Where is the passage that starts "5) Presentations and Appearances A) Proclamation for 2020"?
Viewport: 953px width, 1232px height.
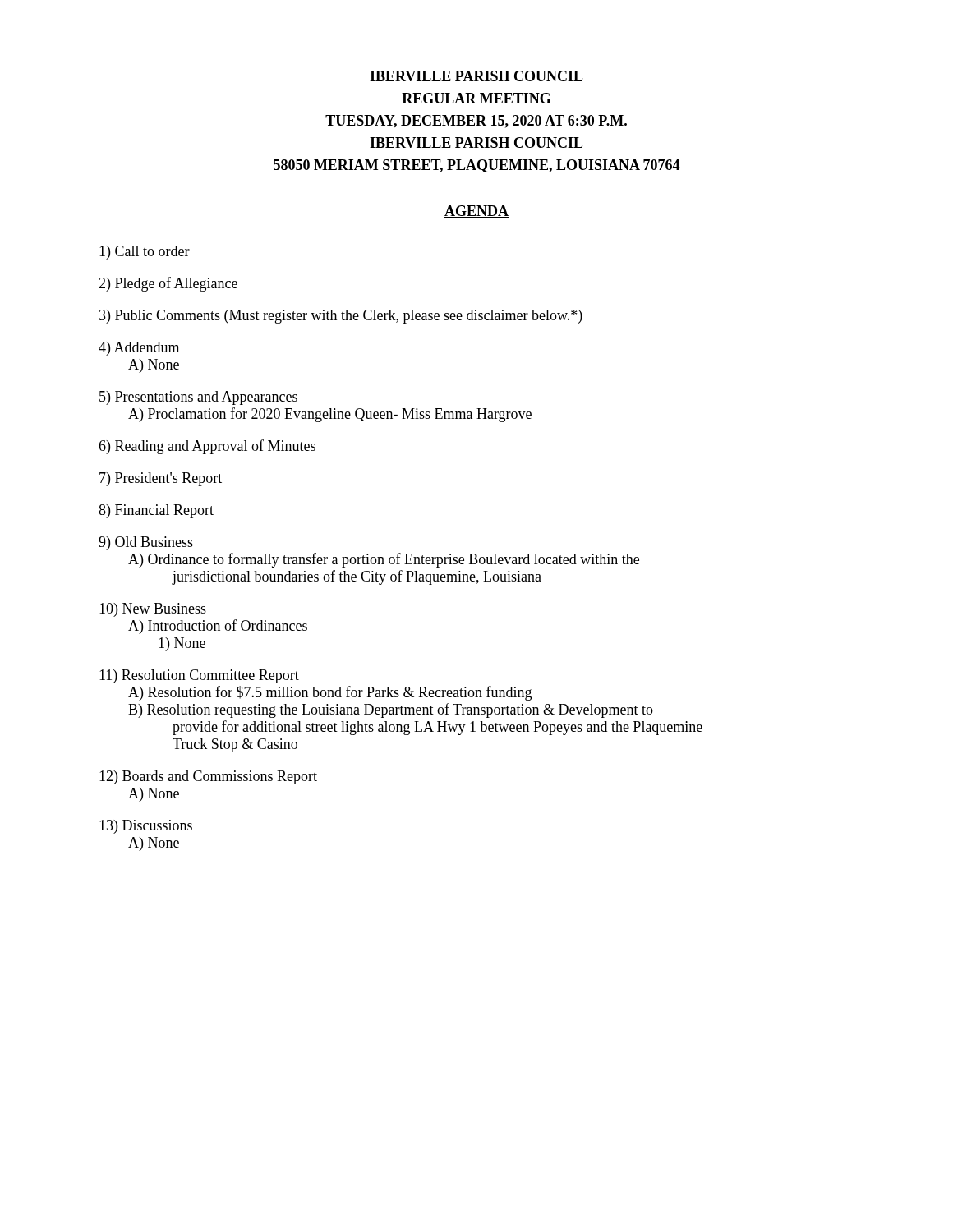pyautogui.click(x=476, y=406)
